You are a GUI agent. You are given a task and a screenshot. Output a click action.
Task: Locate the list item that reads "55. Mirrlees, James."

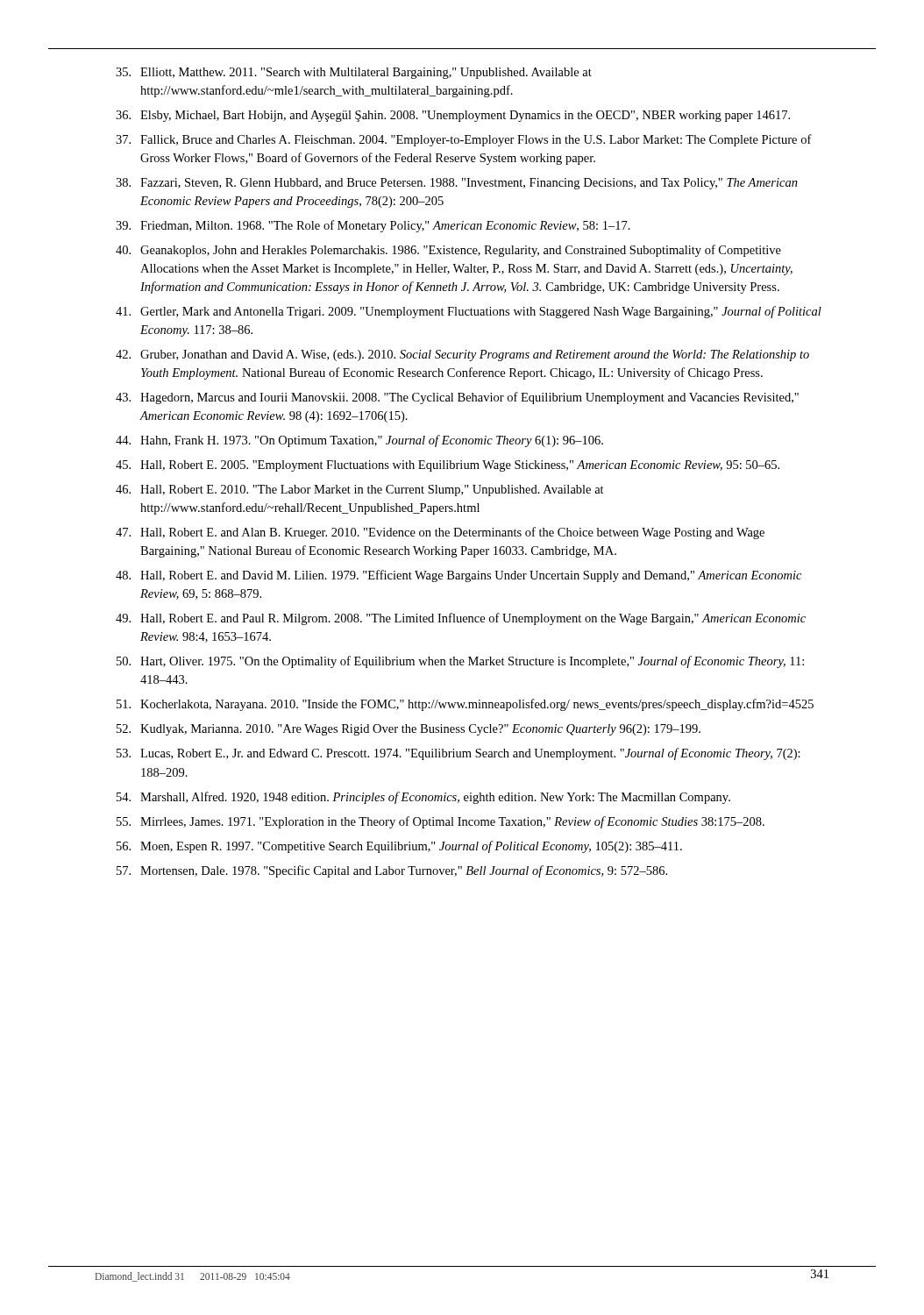tap(462, 821)
